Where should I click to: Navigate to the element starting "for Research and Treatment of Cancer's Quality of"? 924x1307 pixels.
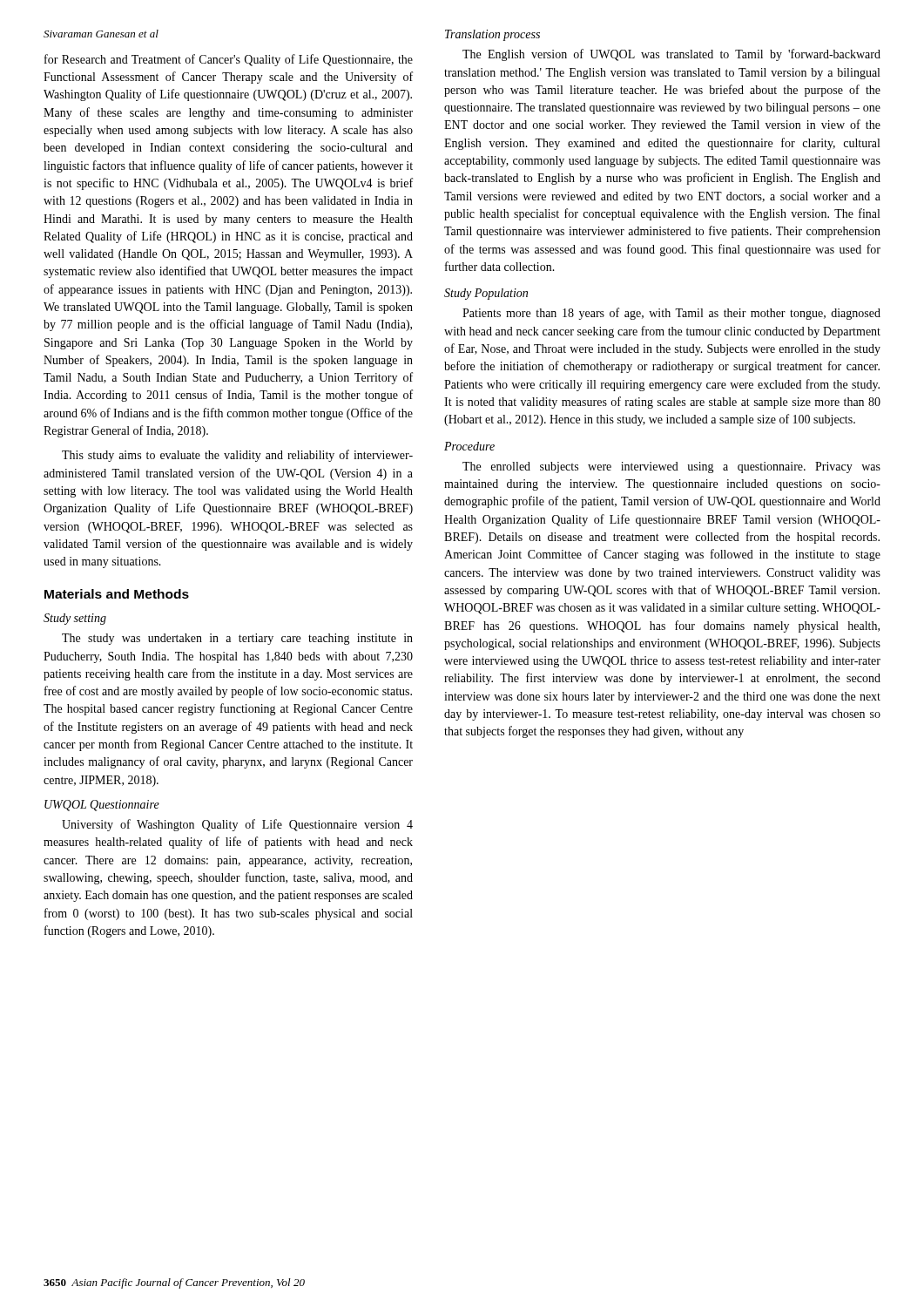click(x=228, y=246)
